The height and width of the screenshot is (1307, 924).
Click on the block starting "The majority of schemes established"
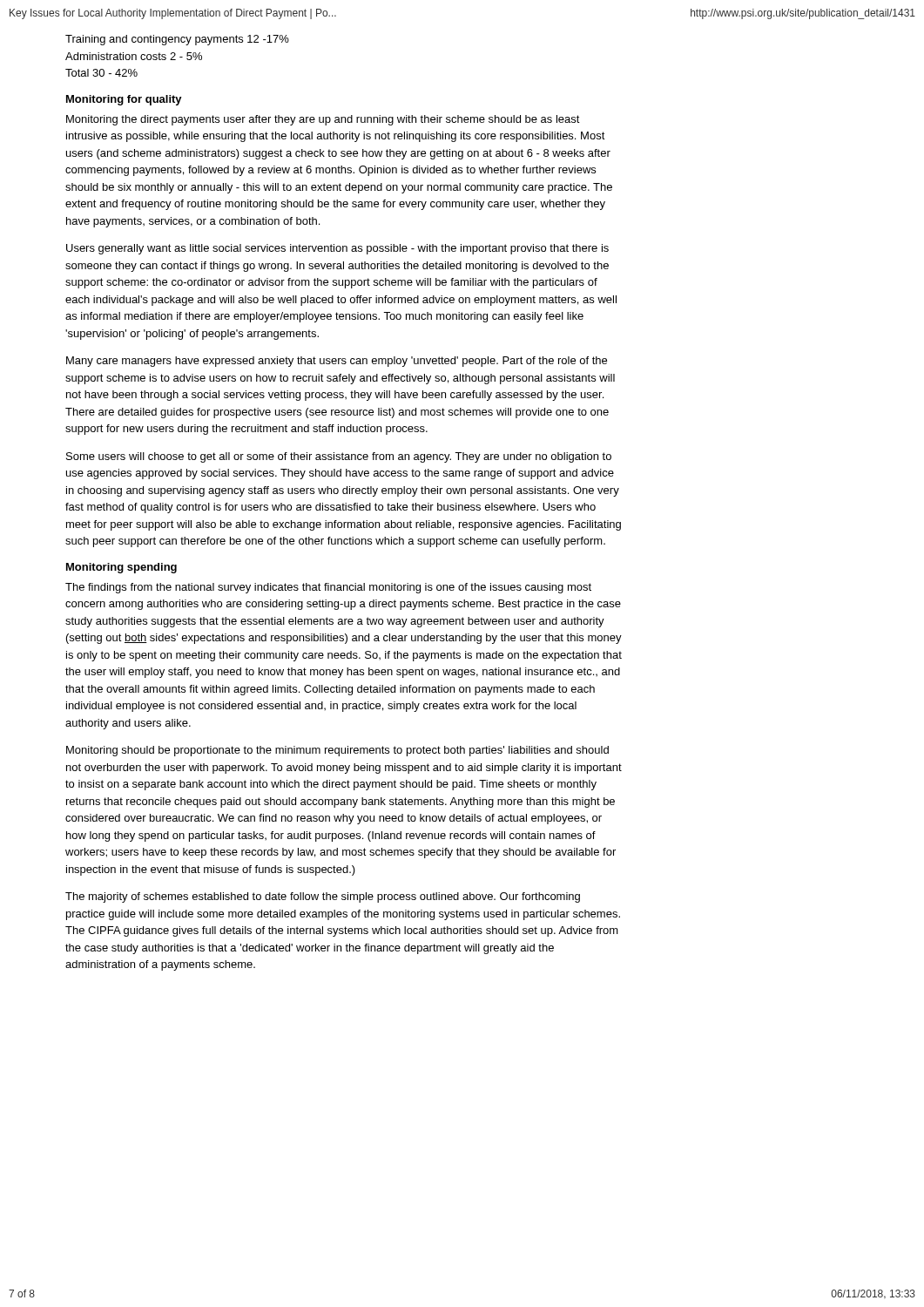point(343,930)
